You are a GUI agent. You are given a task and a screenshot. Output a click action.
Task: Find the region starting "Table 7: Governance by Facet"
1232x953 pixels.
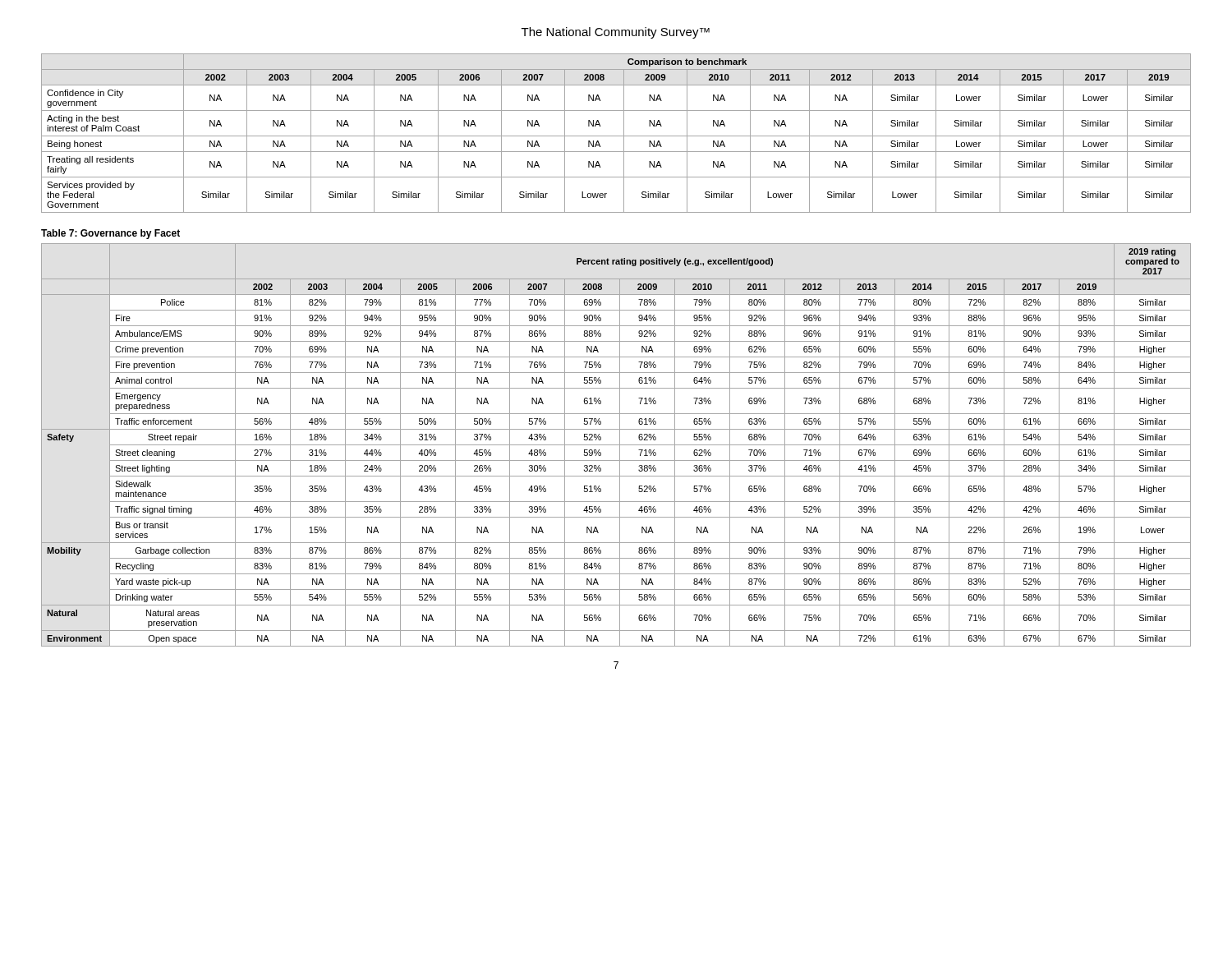point(111,233)
